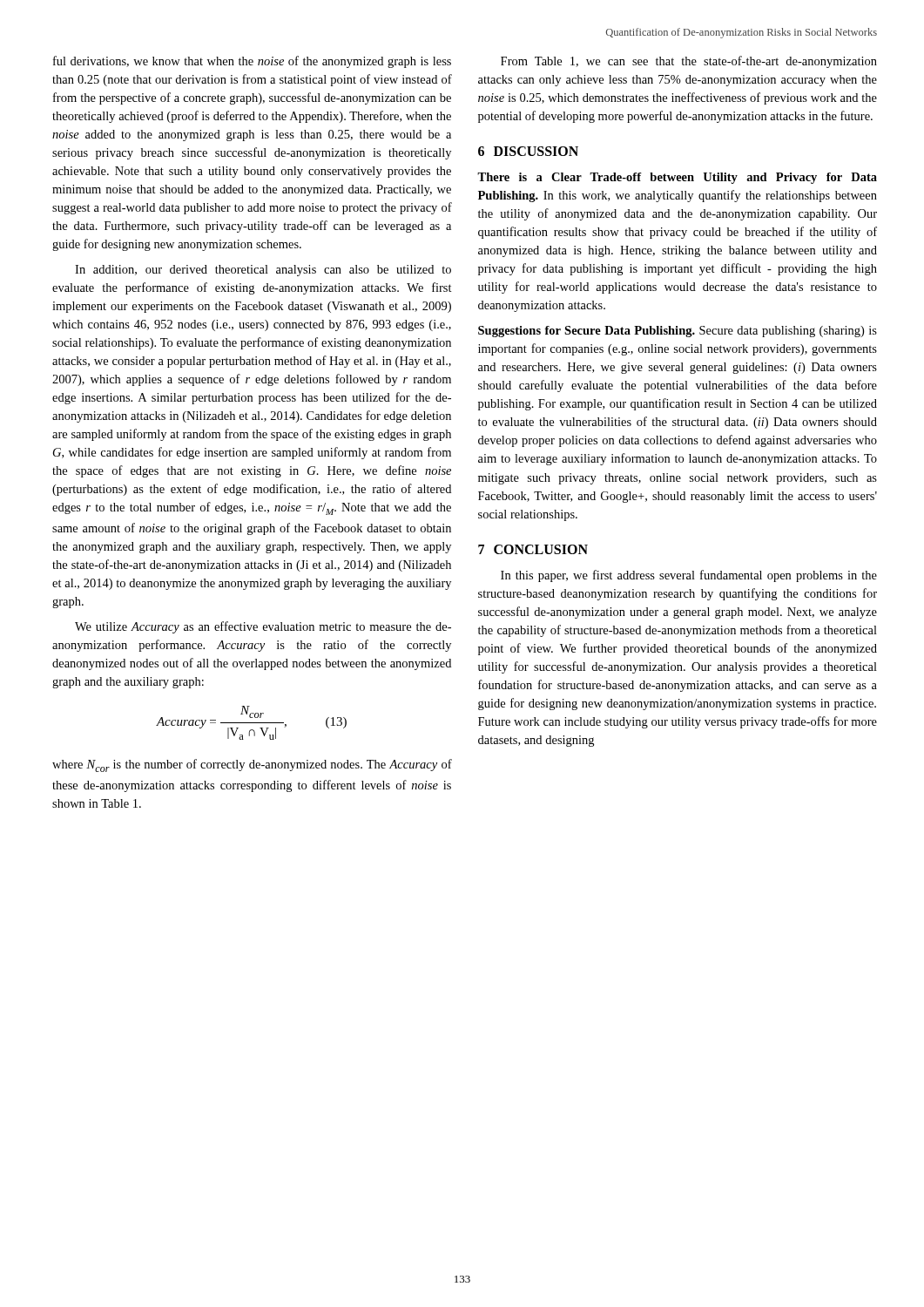Click the passage that begins "From Table 1, we can see that"
Screen dimensions: 1307x924
(x=677, y=89)
